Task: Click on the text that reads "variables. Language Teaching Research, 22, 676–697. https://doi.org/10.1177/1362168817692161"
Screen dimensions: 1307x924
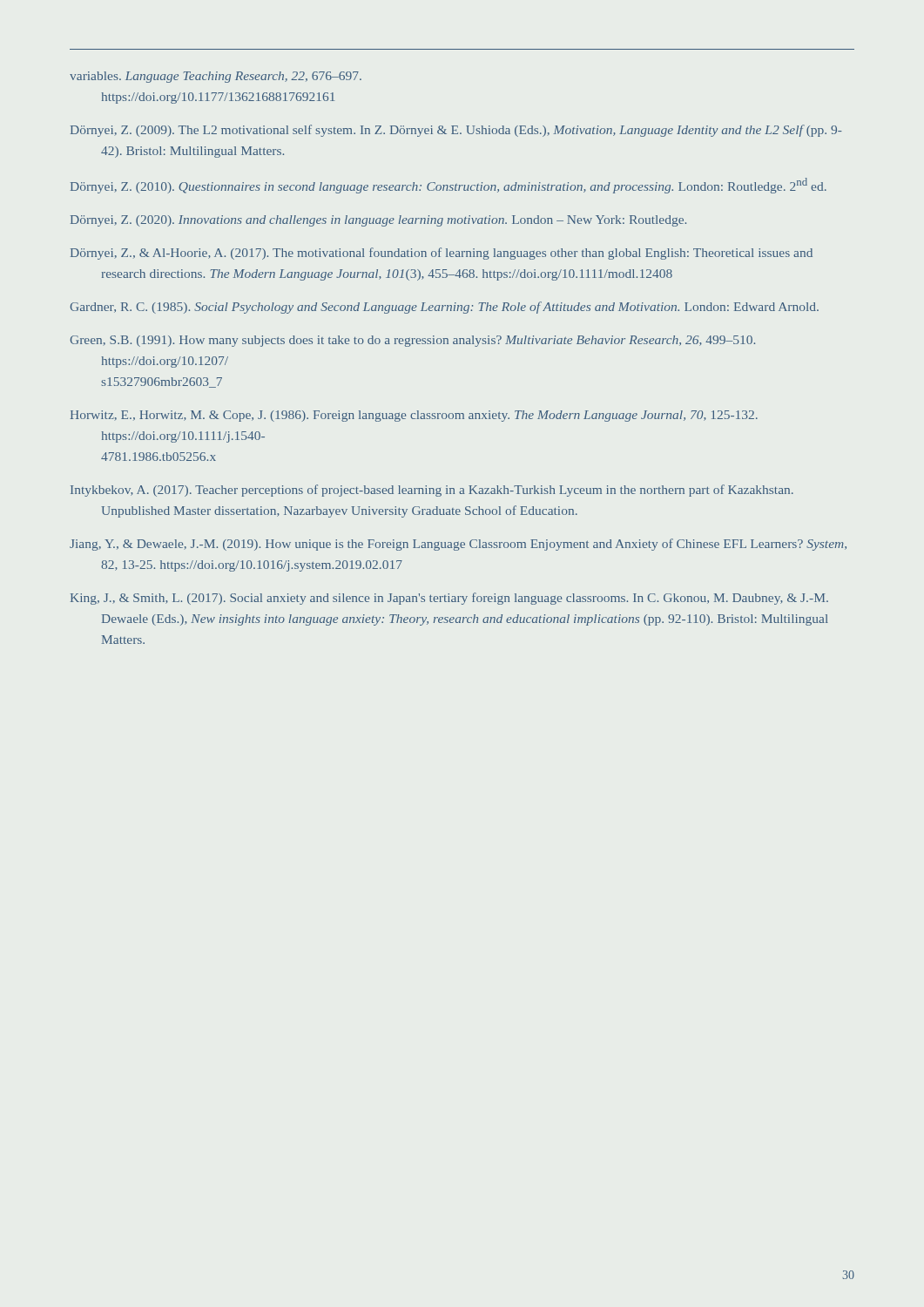Action: [x=216, y=86]
